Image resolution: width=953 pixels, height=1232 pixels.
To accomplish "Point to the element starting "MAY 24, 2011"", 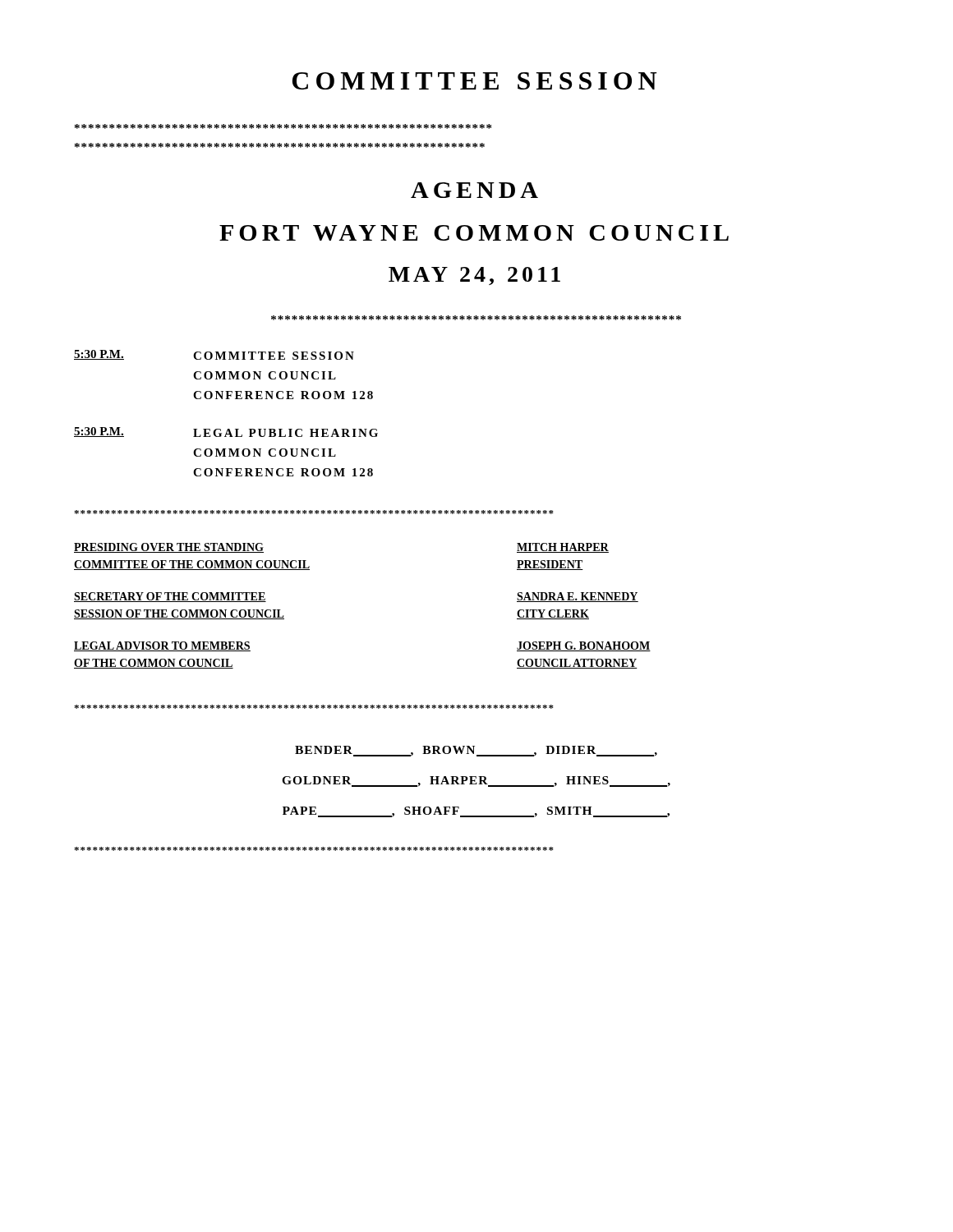I will 476,274.
